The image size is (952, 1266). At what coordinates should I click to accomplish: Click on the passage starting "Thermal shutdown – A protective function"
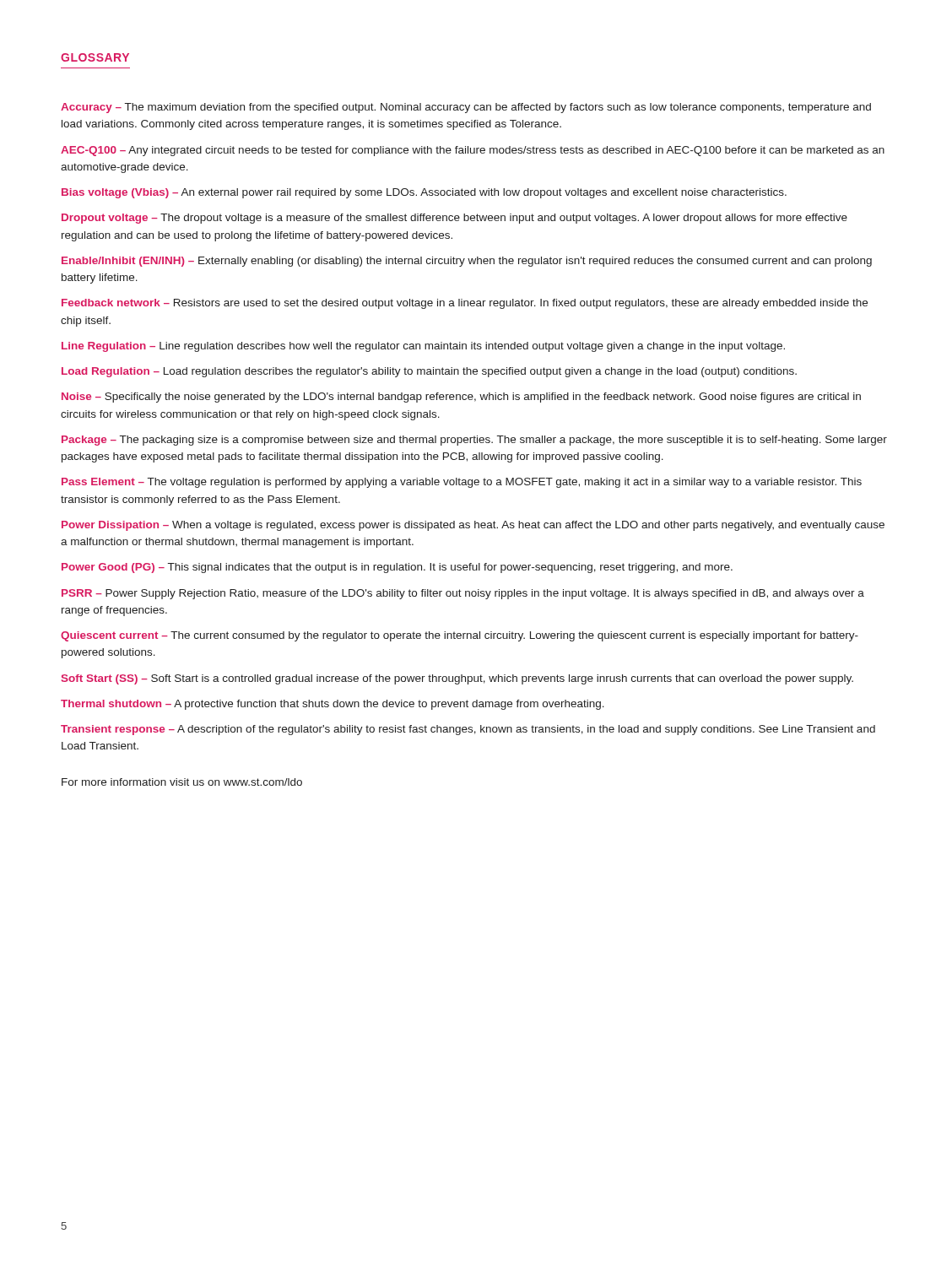[333, 703]
